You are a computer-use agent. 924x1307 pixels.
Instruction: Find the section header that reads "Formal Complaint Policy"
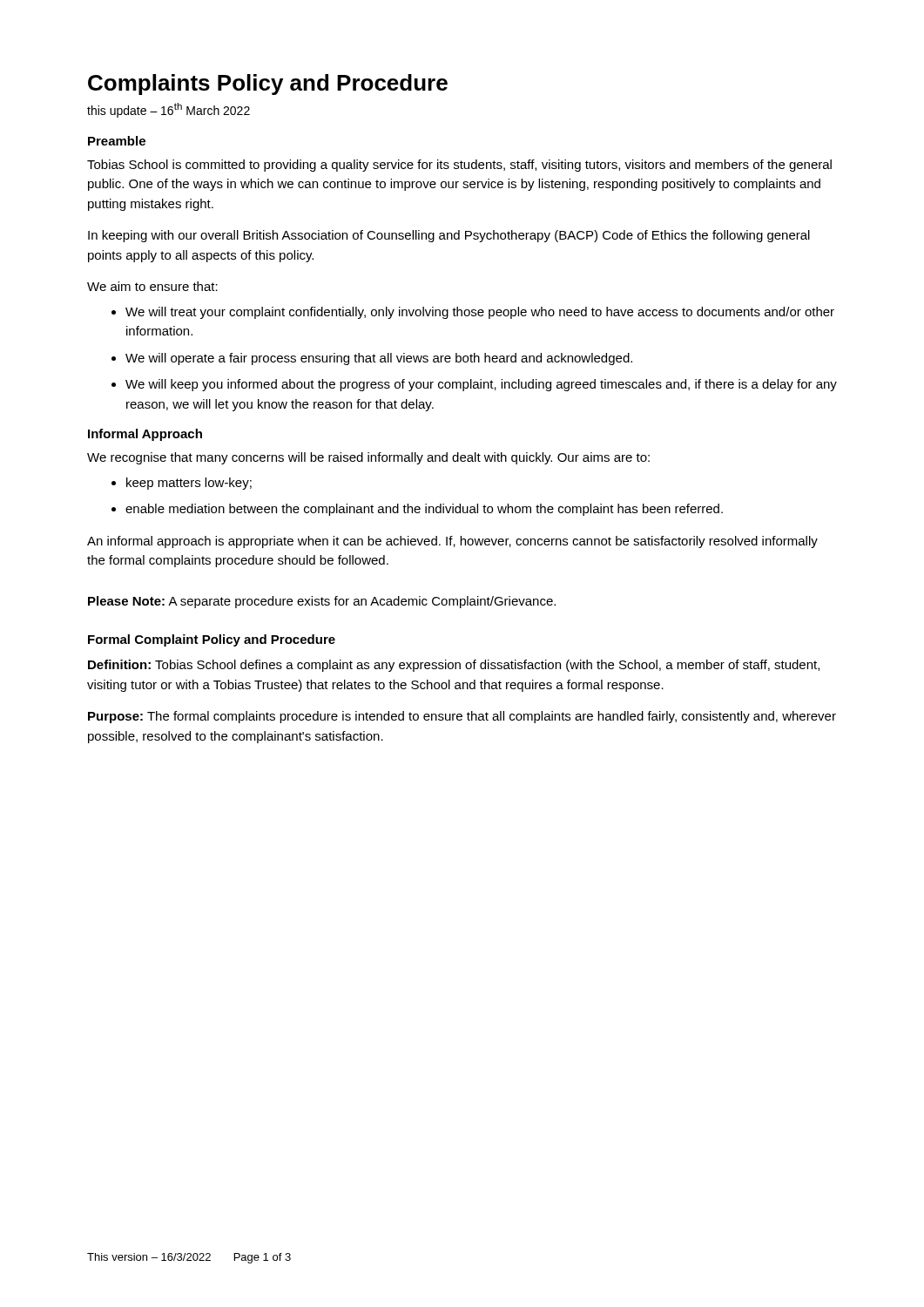(x=211, y=639)
